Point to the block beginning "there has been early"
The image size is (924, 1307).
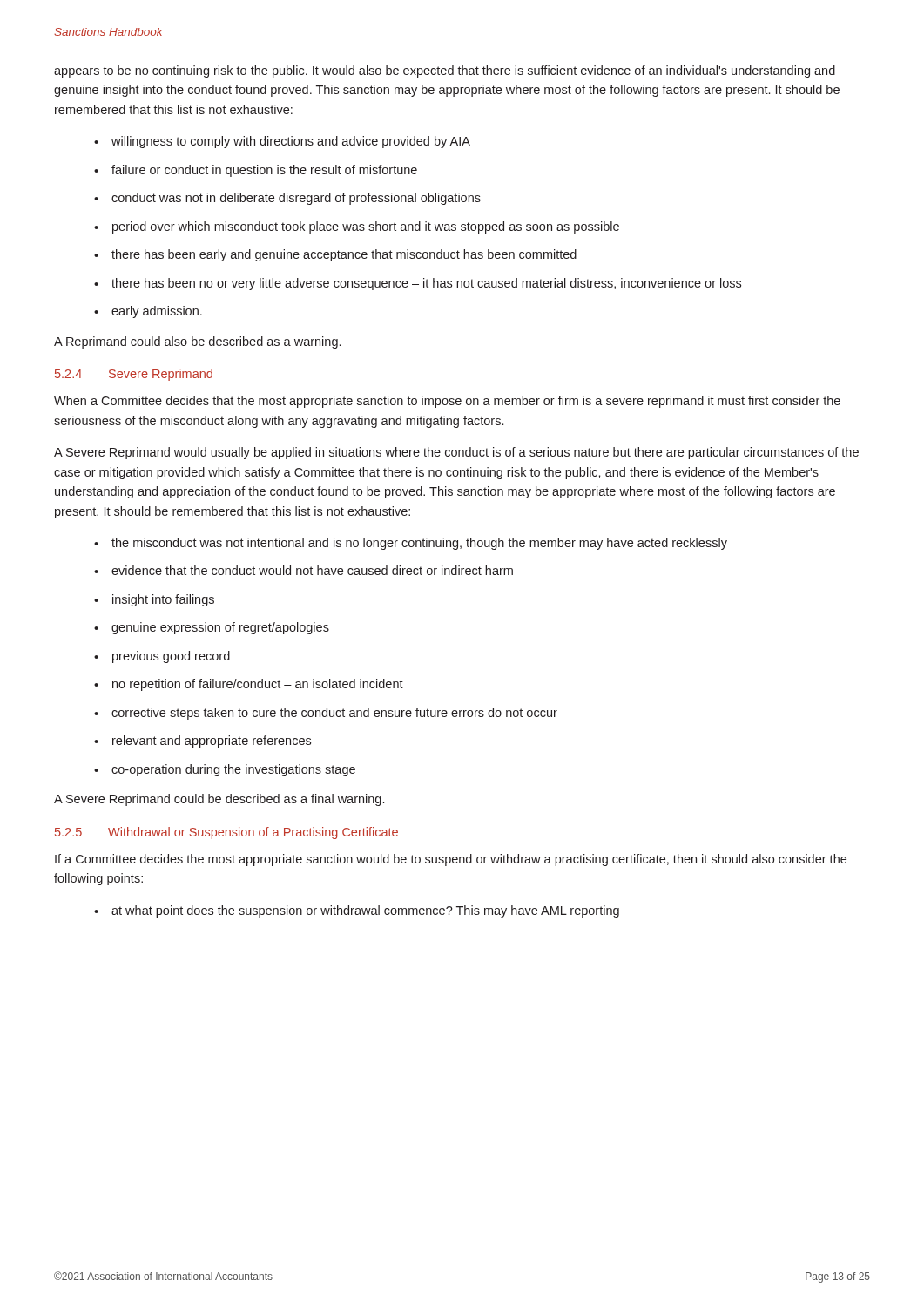(x=479, y=255)
